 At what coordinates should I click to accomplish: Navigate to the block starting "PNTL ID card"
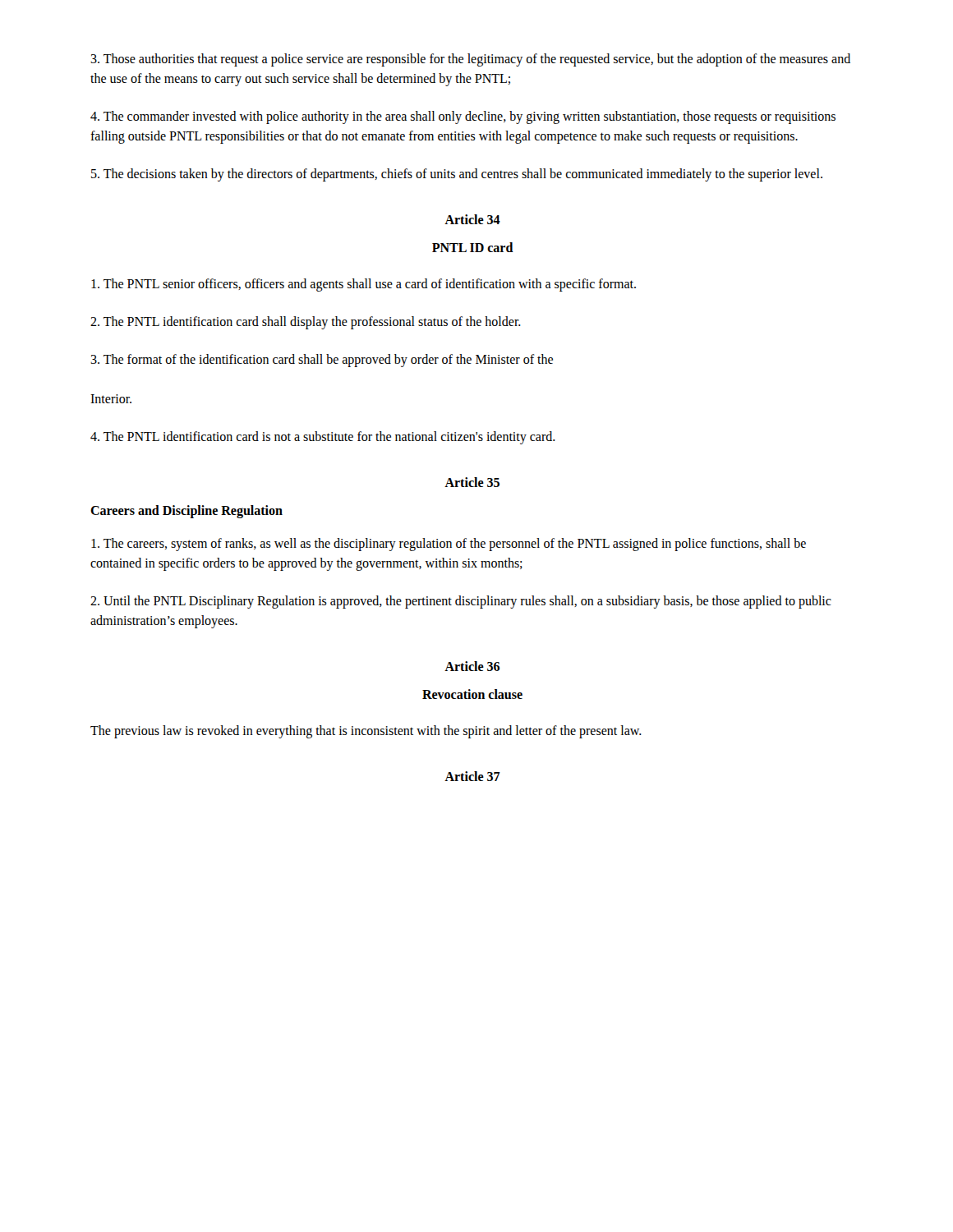coord(472,248)
